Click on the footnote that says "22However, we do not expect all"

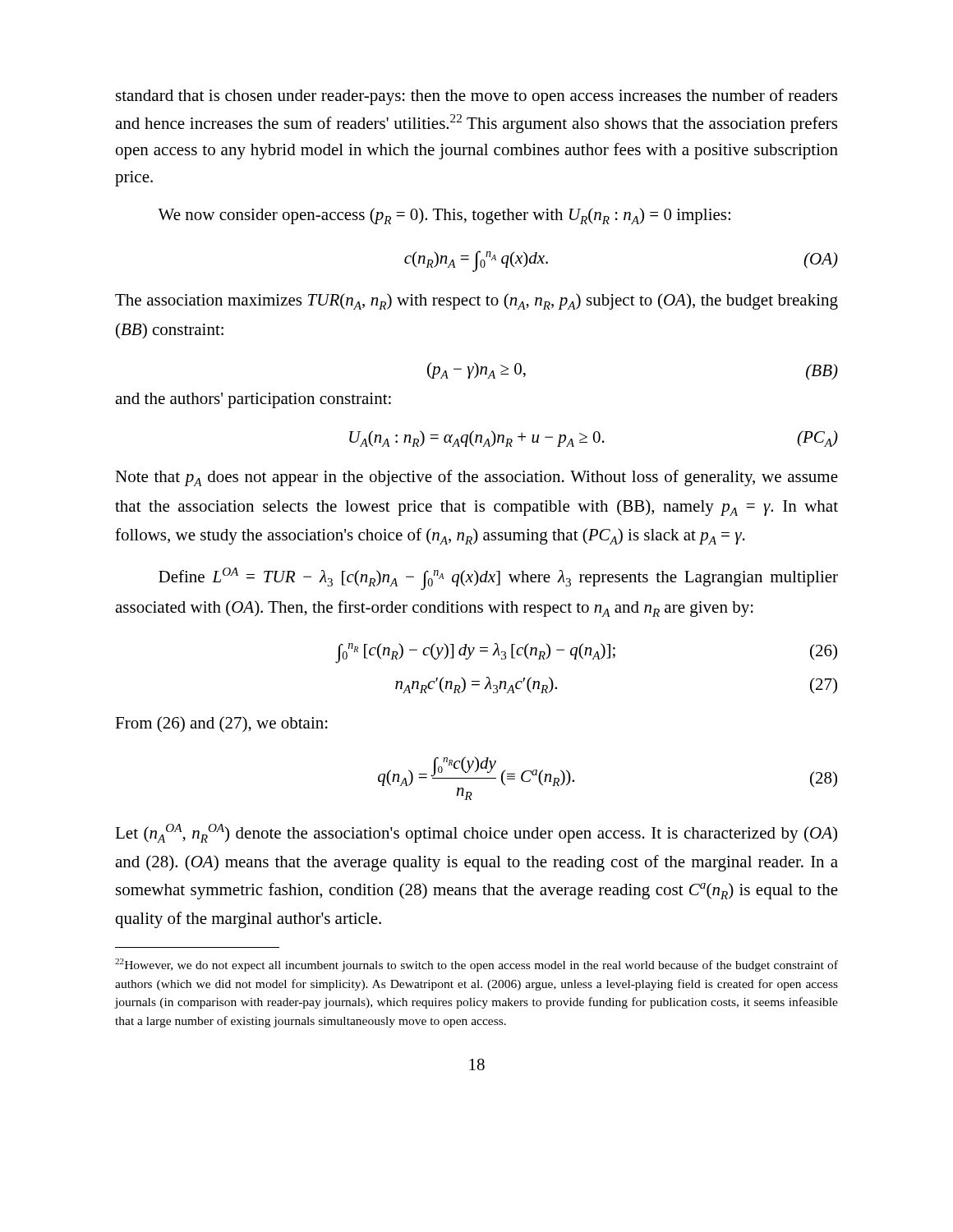tap(476, 992)
